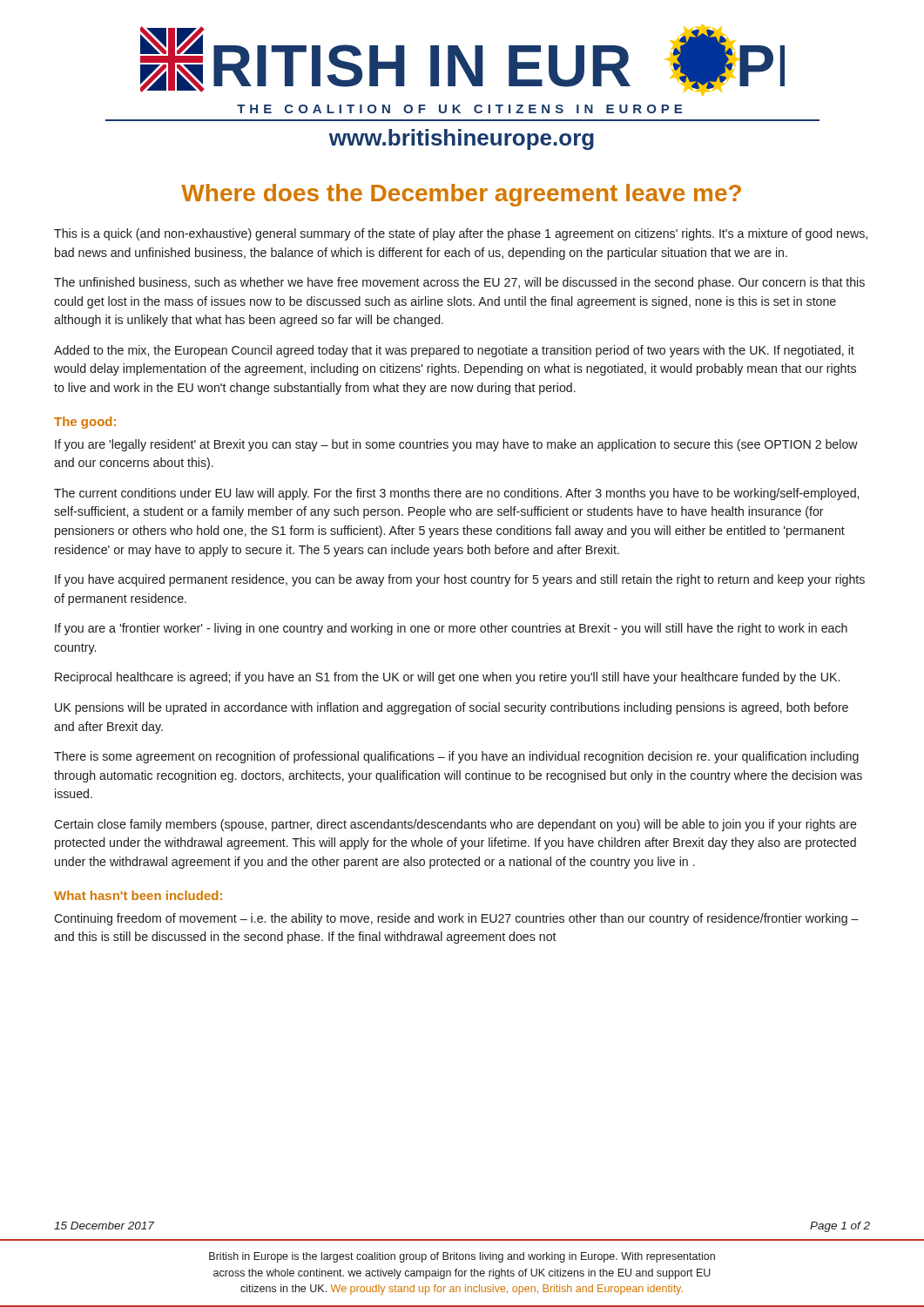Navigate to the text starting "Reciprocal healthcare is agreed;"
Screen dimensions: 1307x924
coord(447,677)
